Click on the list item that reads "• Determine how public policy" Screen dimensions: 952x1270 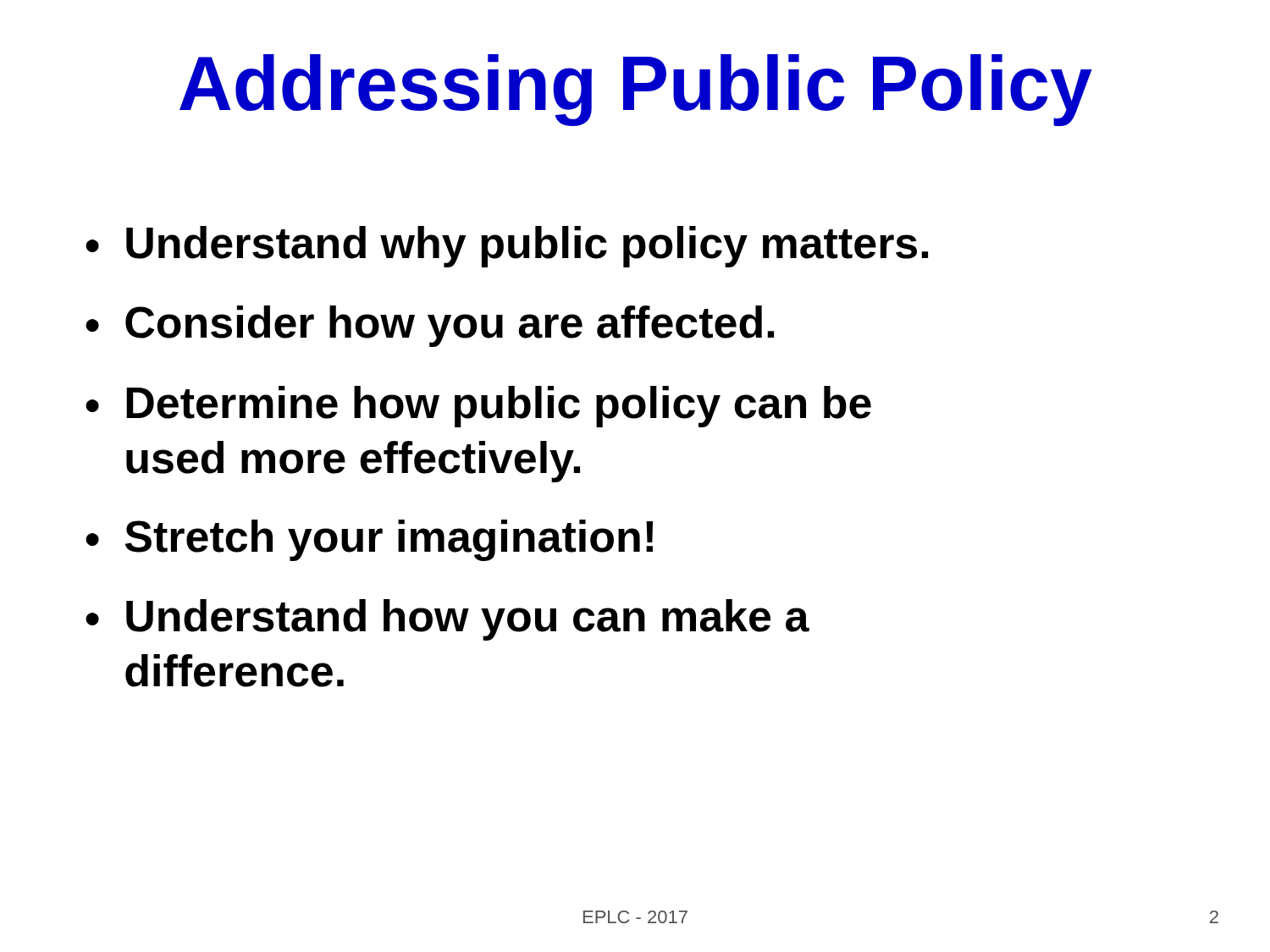click(x=479, y=431)
